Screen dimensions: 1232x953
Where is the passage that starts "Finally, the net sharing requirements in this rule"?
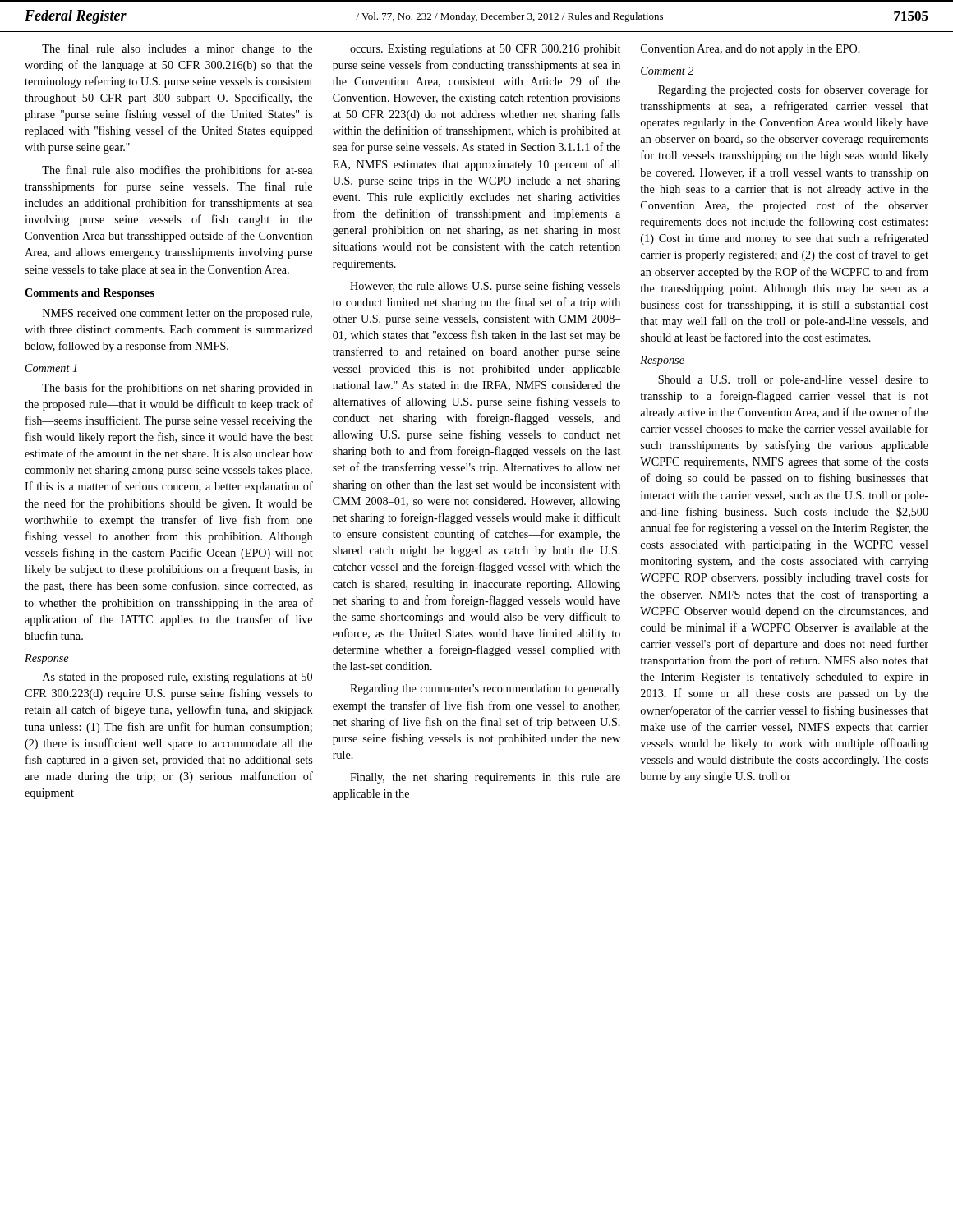point(477,786)
